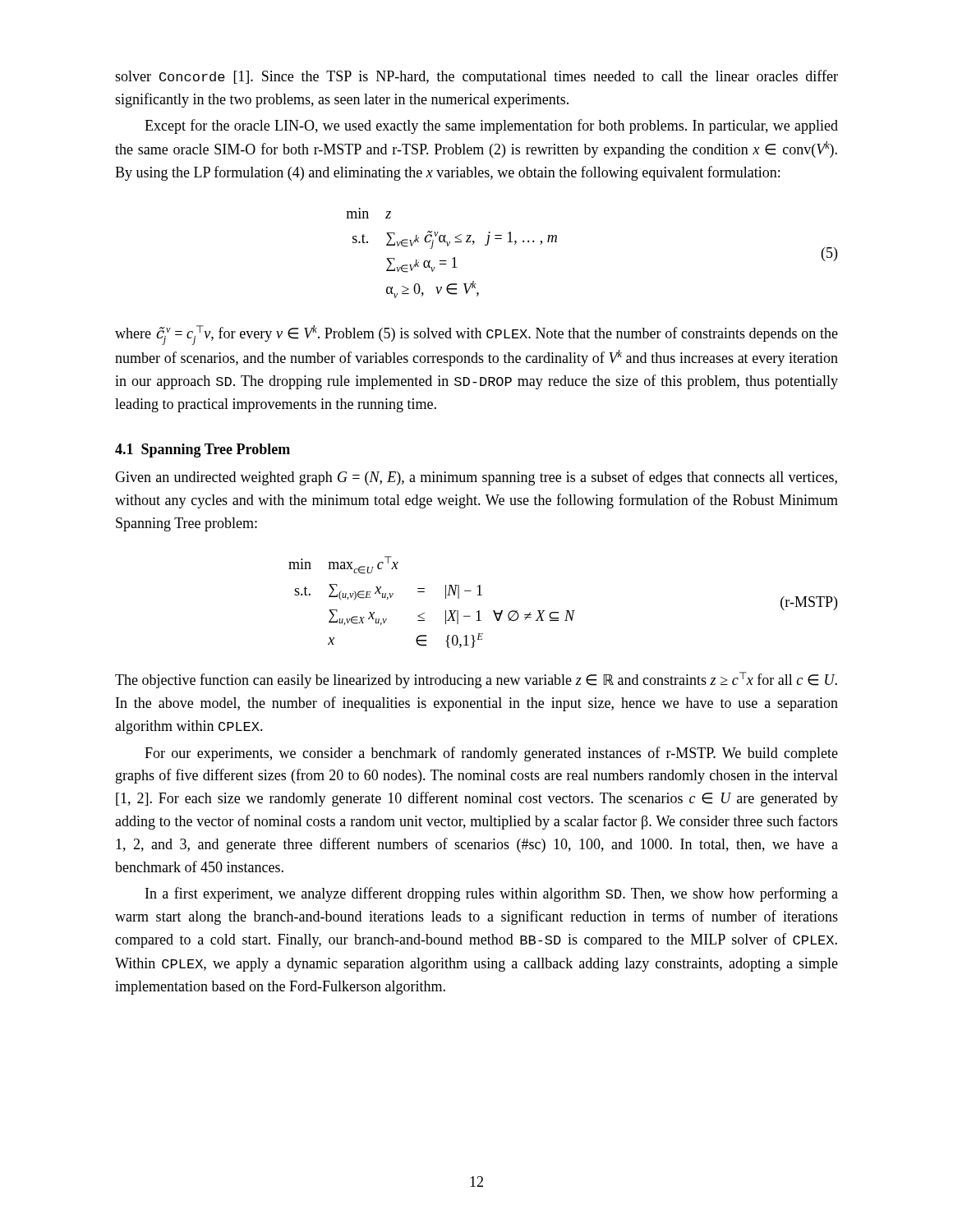Select the text block with the text "Except for the"
The width and height of the screenshot is (953, 1232).
pyautogui.click(x=476, y=149)
